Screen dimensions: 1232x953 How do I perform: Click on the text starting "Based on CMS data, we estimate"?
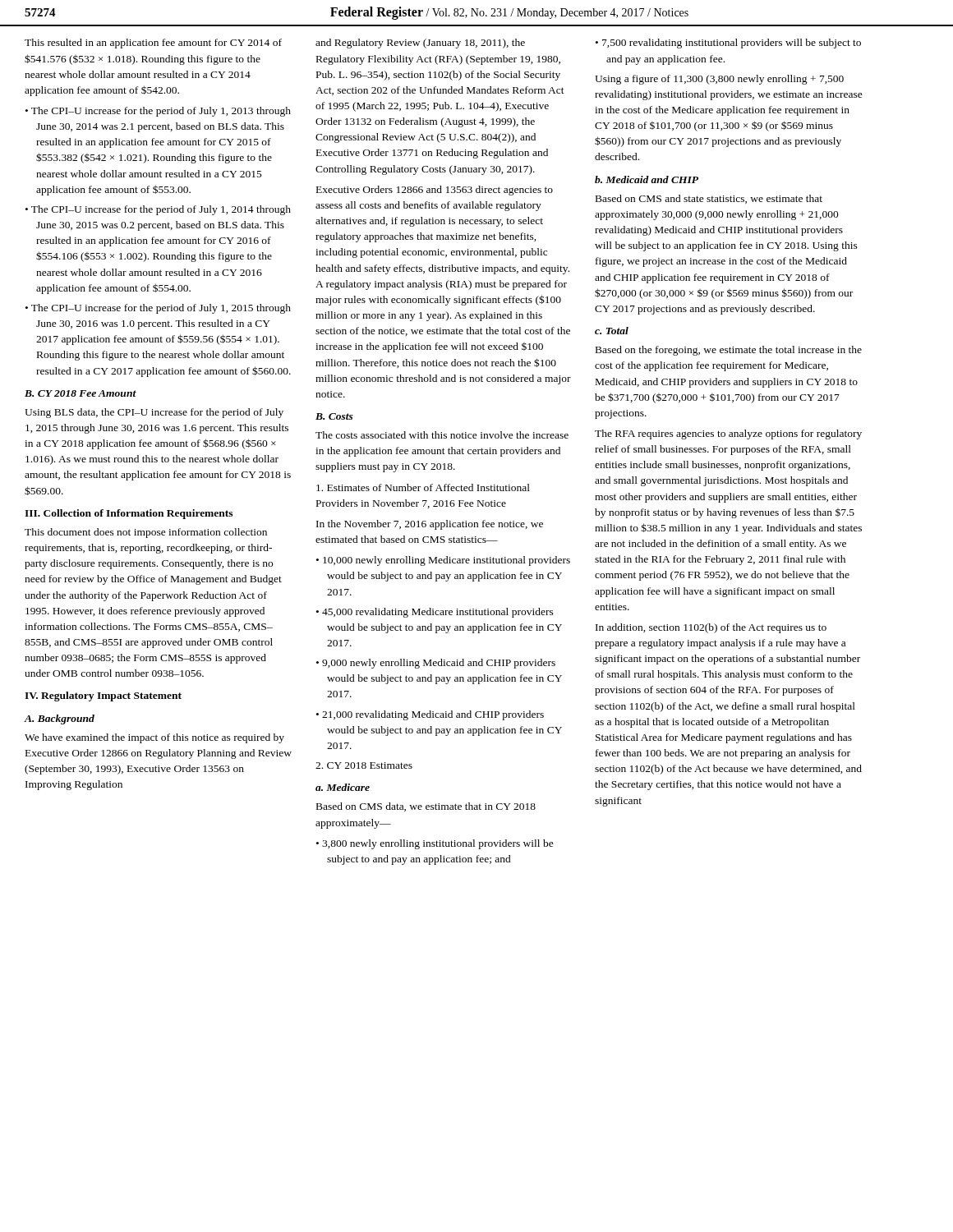point(444,814)
